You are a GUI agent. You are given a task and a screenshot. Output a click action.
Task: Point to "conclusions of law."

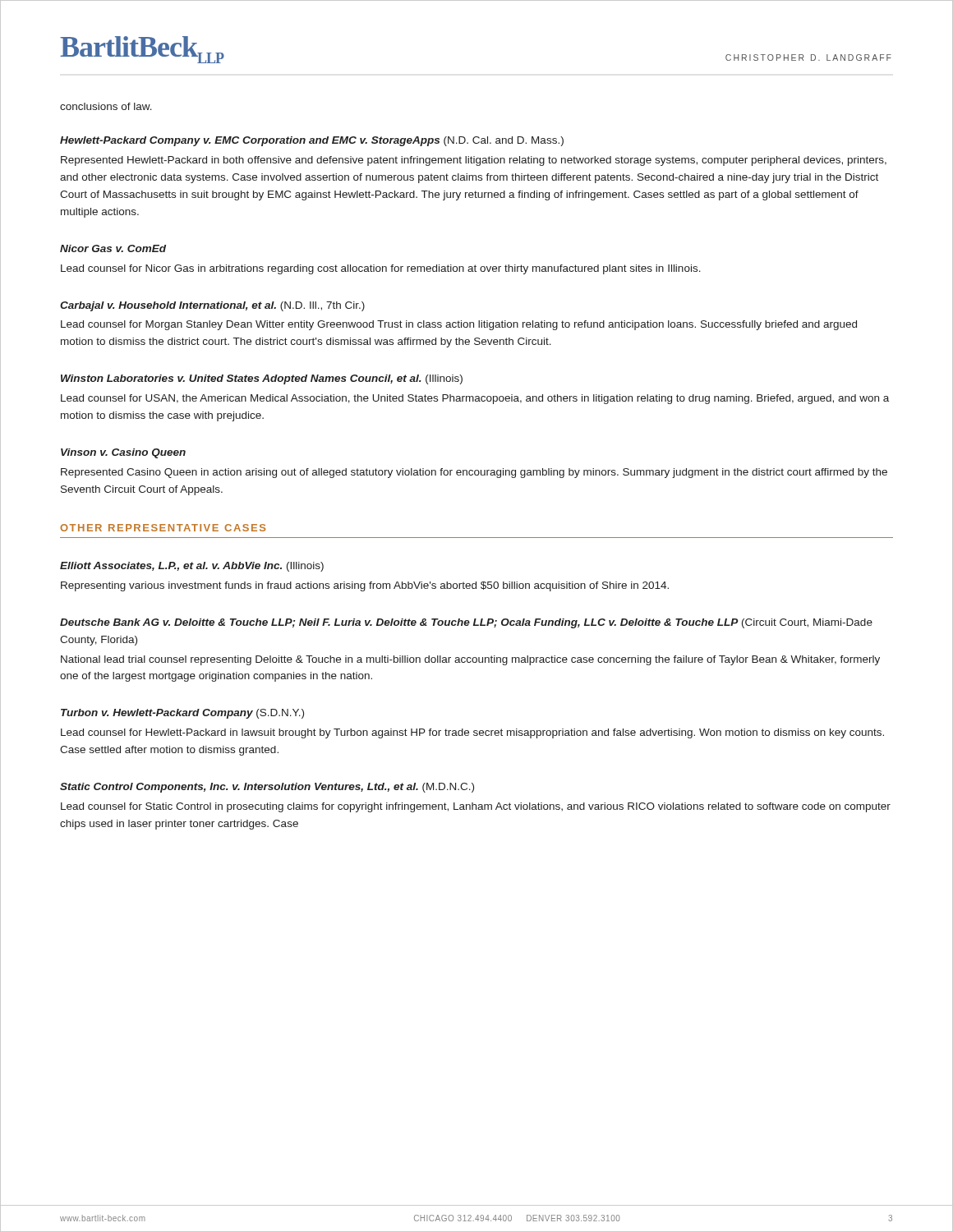coord(106,107)
